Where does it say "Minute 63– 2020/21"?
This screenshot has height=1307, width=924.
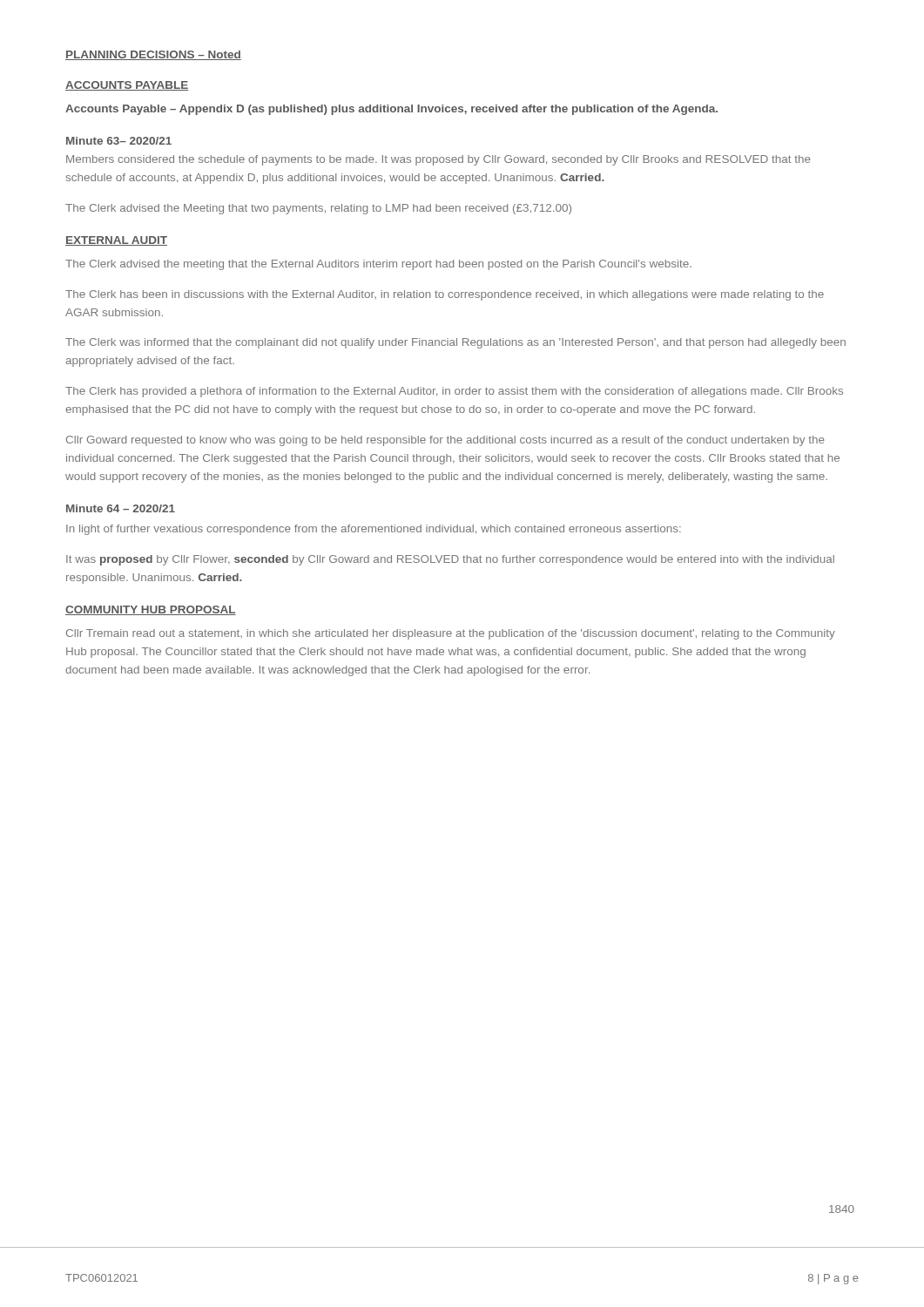(x=119, y=141)
